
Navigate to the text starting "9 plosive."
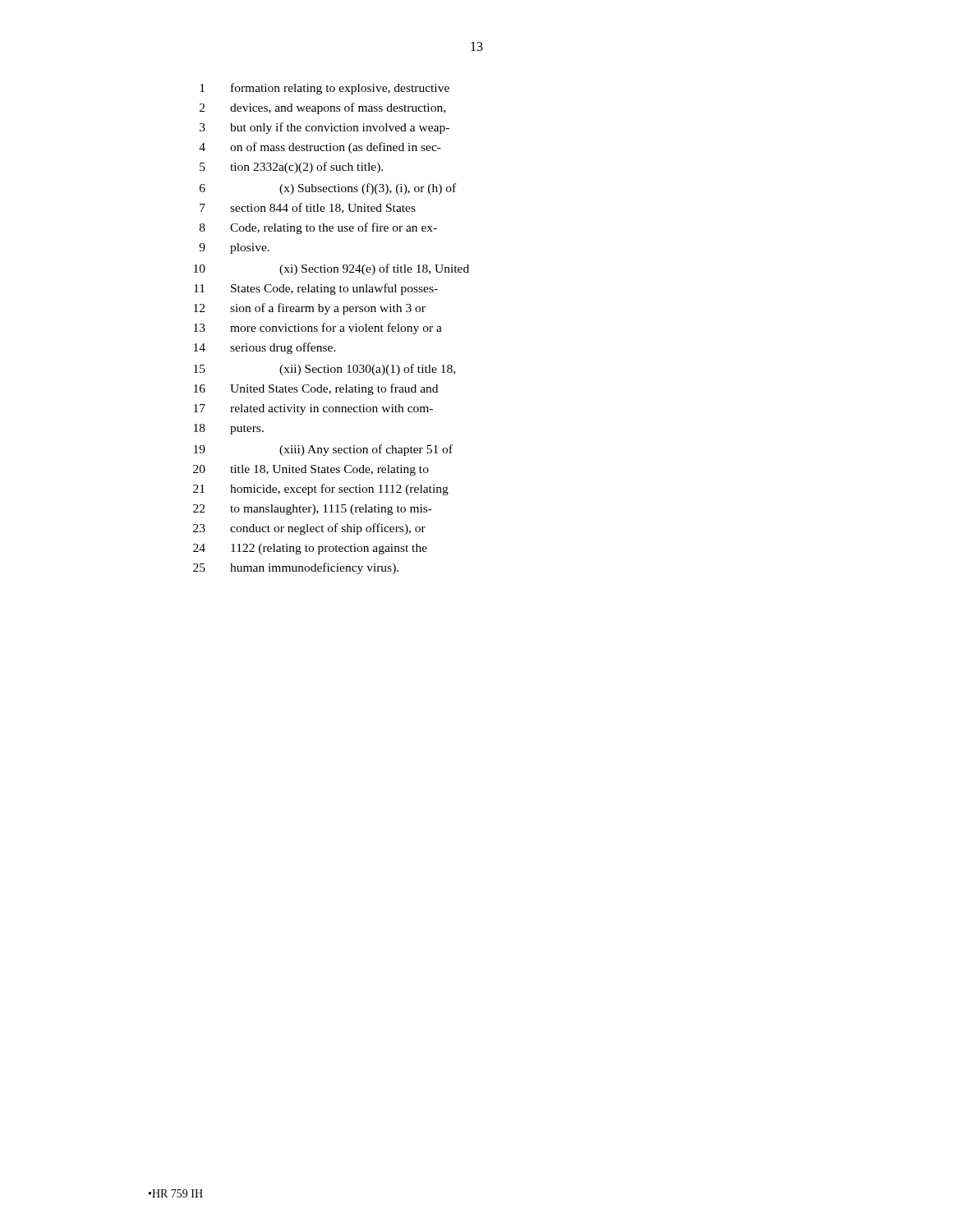click(x=234, y=248)
